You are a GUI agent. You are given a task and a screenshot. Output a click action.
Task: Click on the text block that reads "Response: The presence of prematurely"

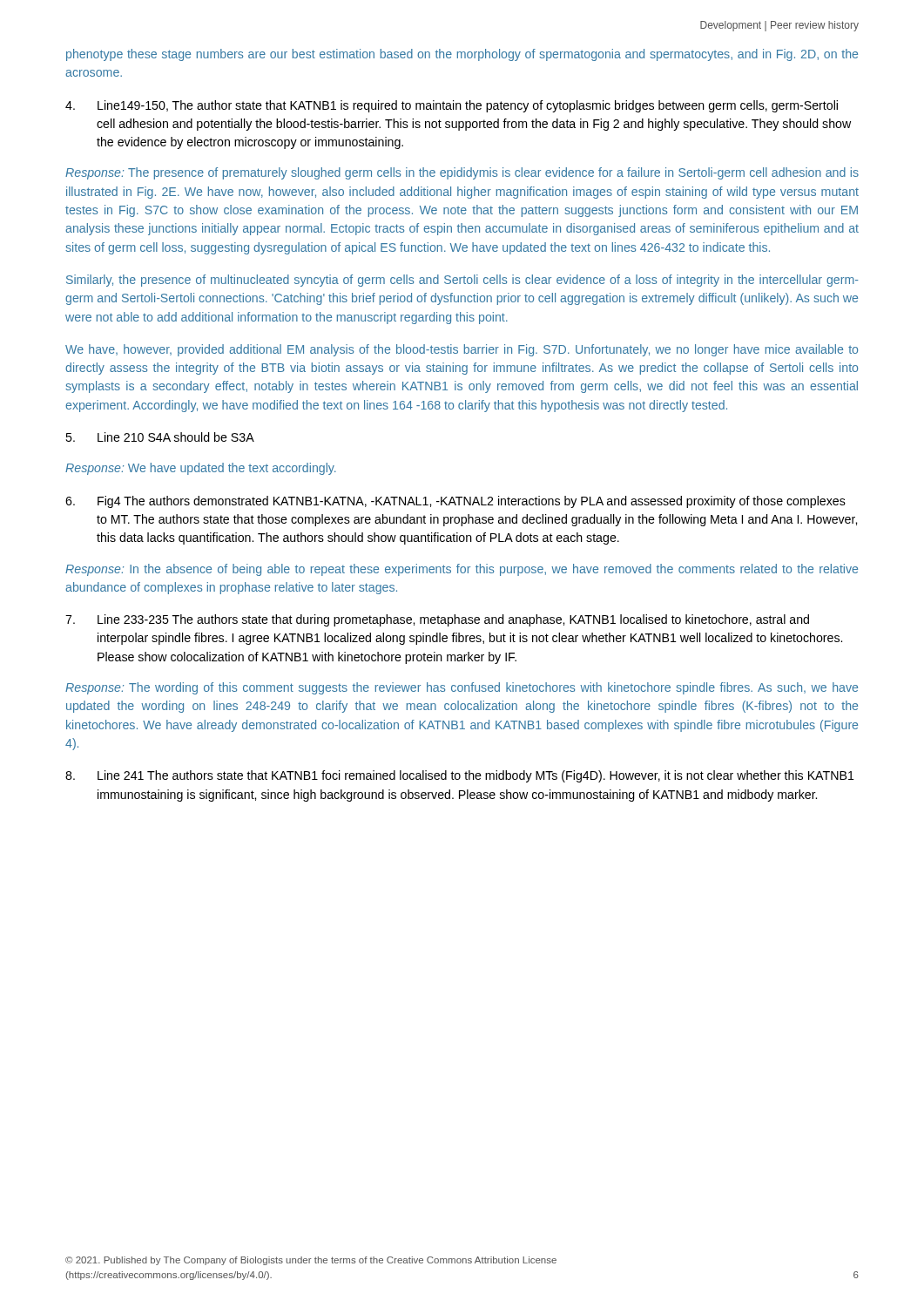click(x=462, y=211)
